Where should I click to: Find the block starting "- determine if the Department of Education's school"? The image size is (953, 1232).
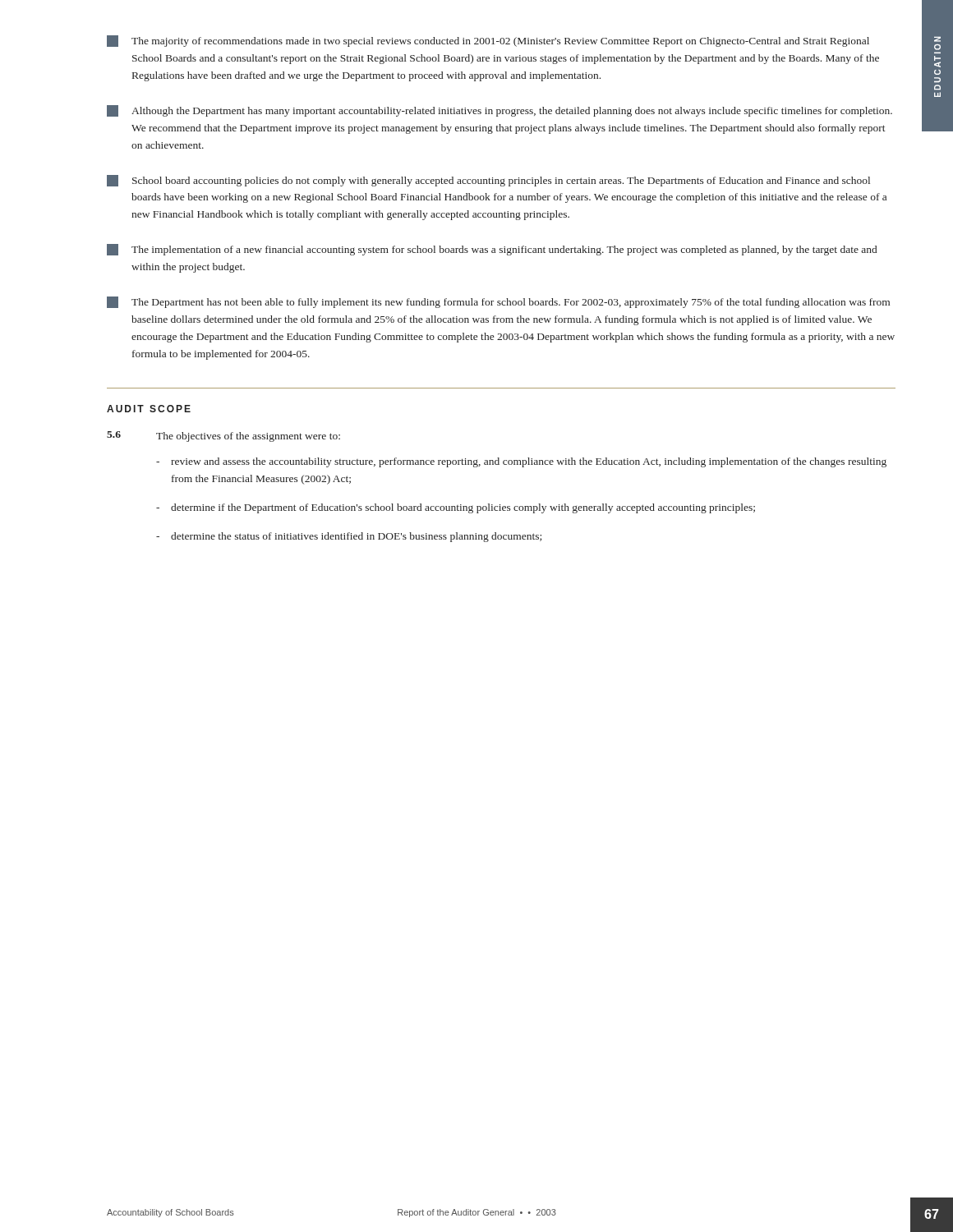[x=526, y=508]
